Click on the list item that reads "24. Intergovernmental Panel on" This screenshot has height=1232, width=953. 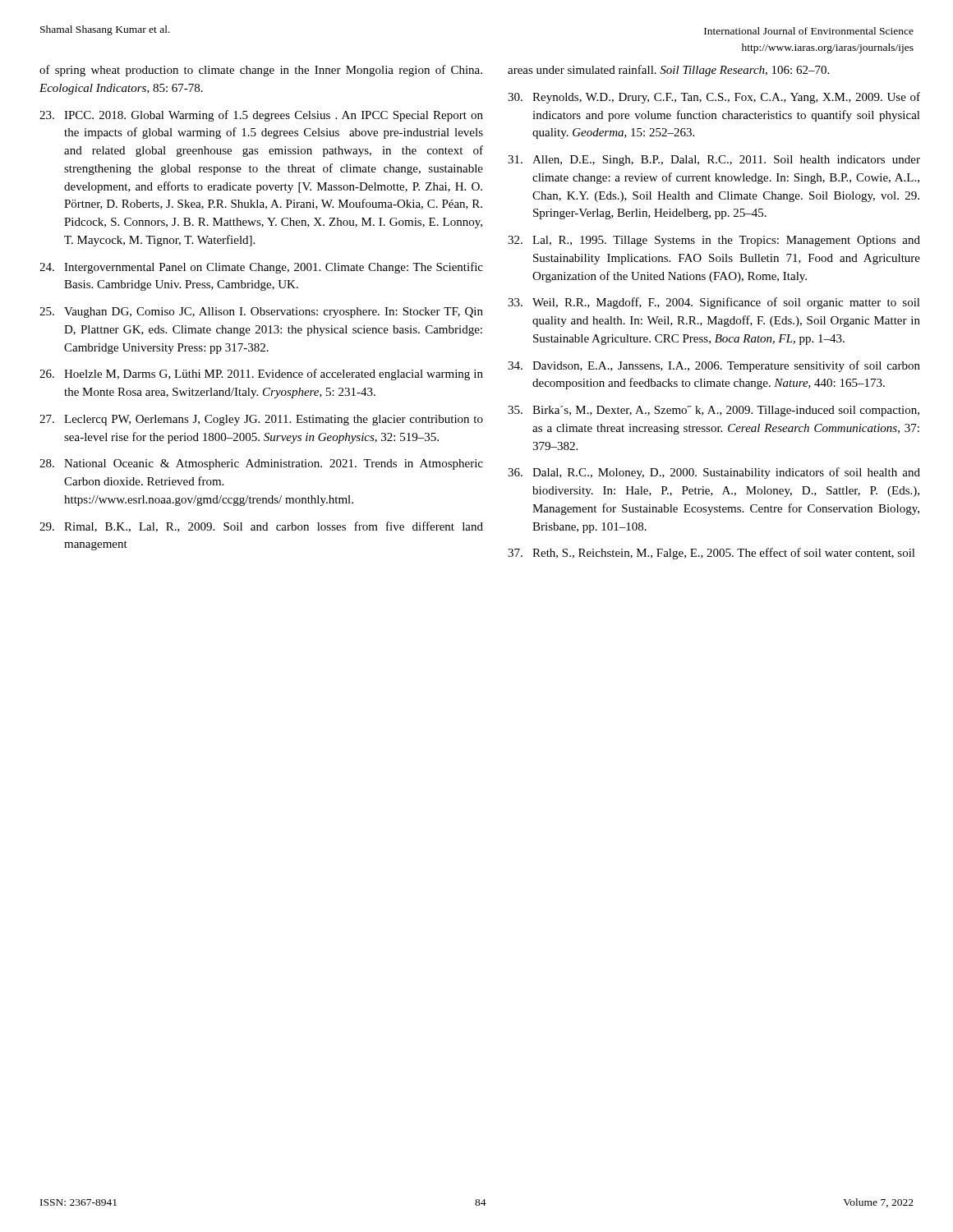tap(261, 276)
